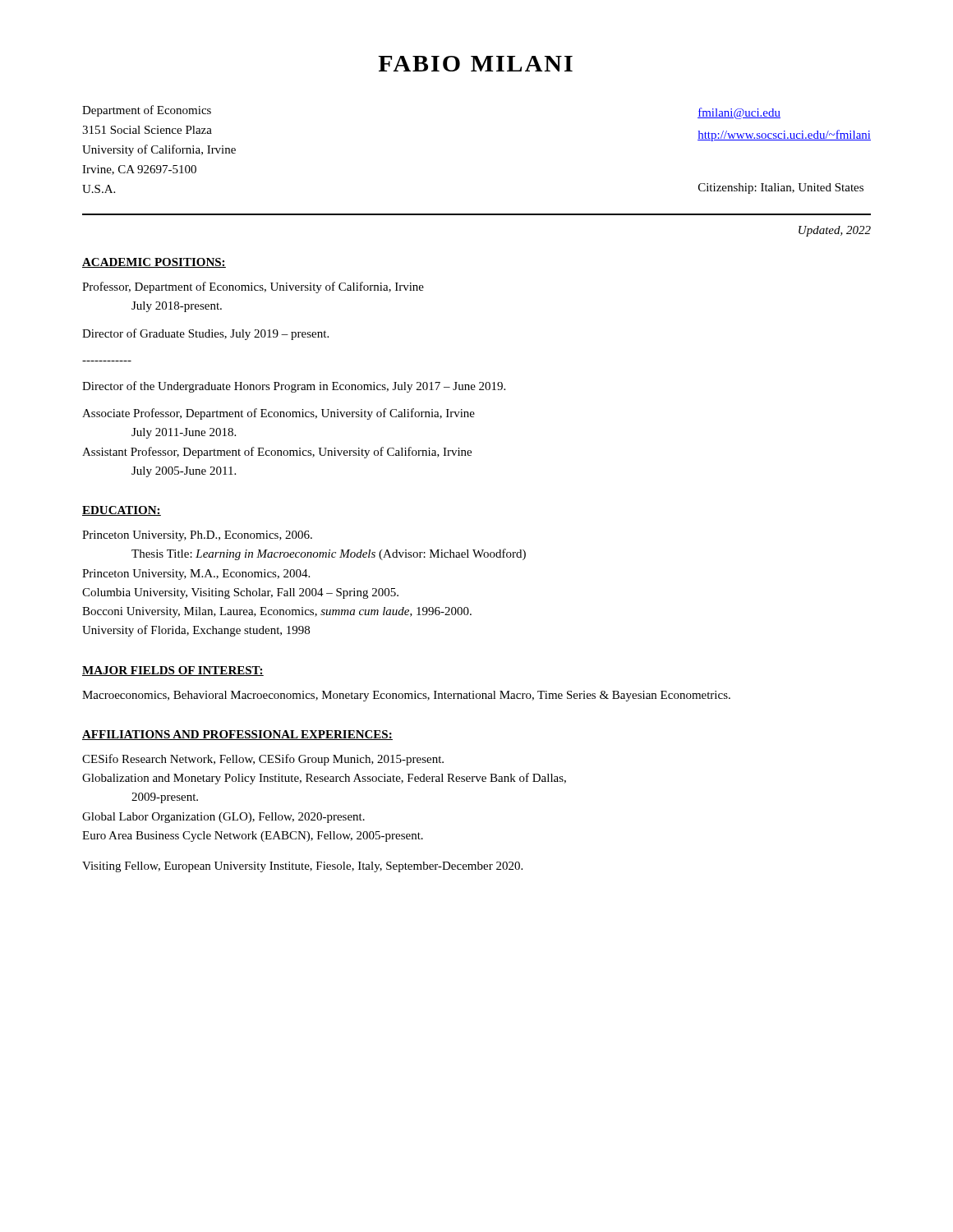Where does it say "Updated, 2022"?
Screen dimensions: 1232x953
(x=834, y=230)
